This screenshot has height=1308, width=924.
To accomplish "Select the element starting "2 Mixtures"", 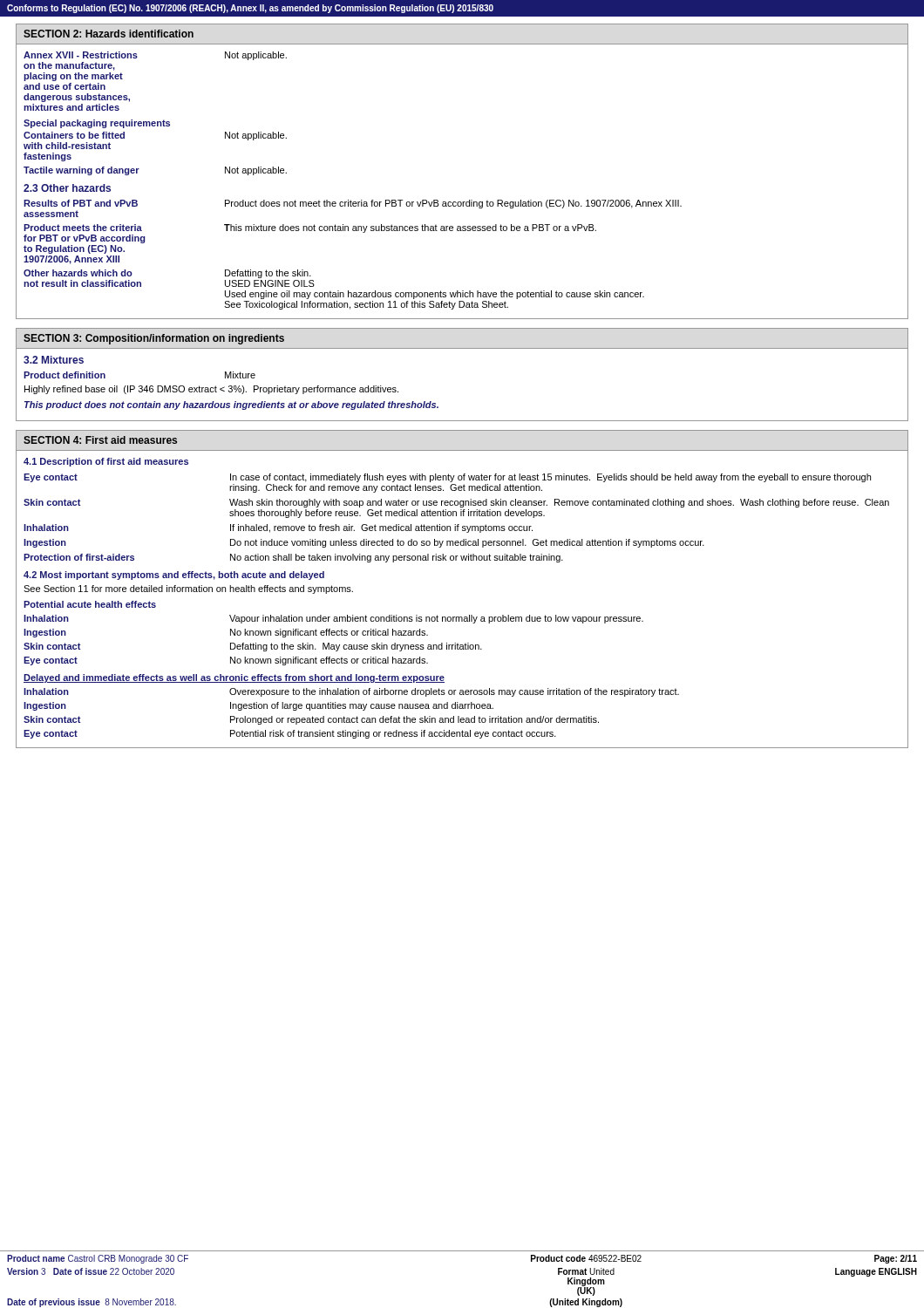I will 54,360.
